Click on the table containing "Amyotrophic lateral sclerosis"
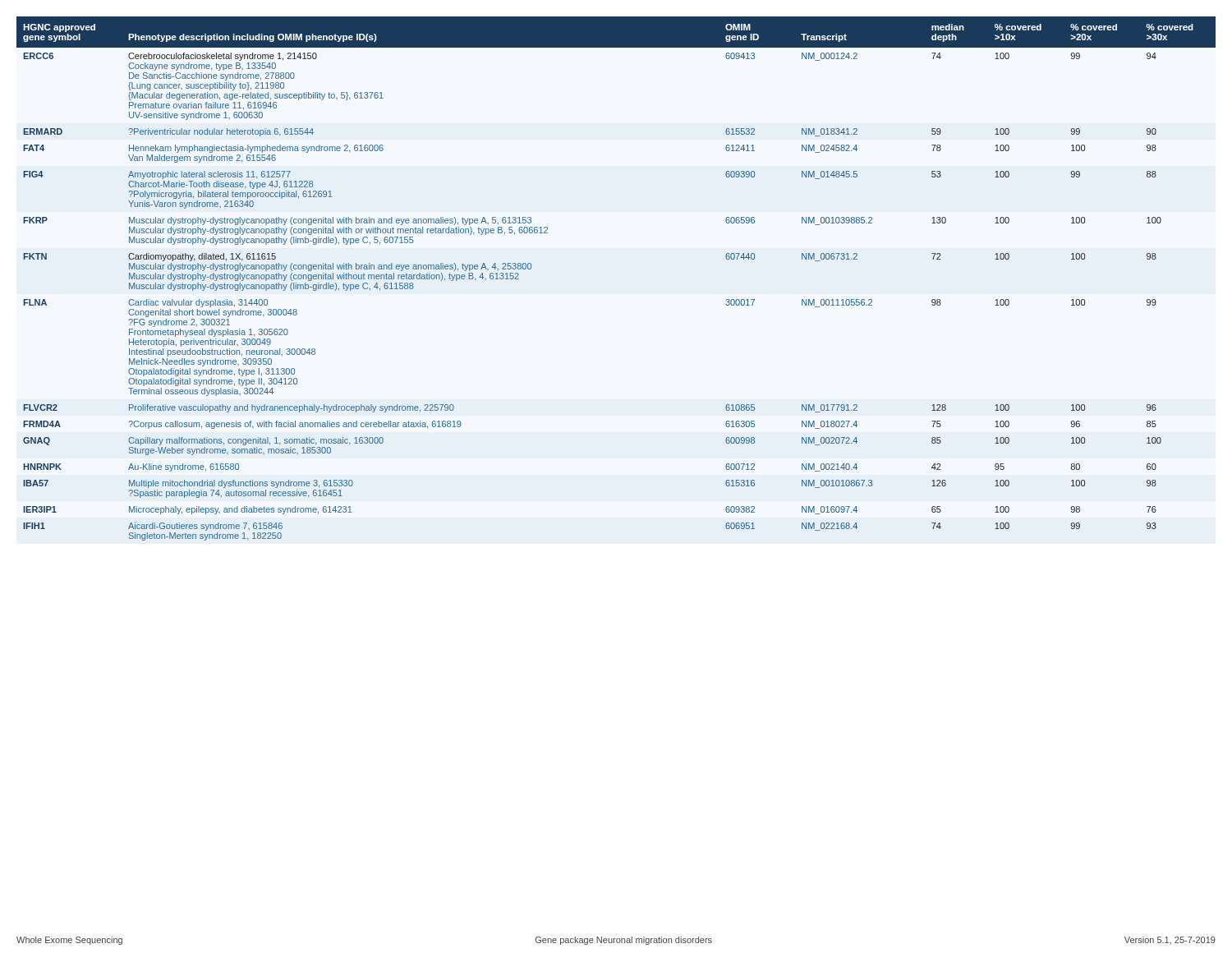Image resolution: width=1232 pixels, height=953 pixels. pyautogui.click(x=616, y=280)
